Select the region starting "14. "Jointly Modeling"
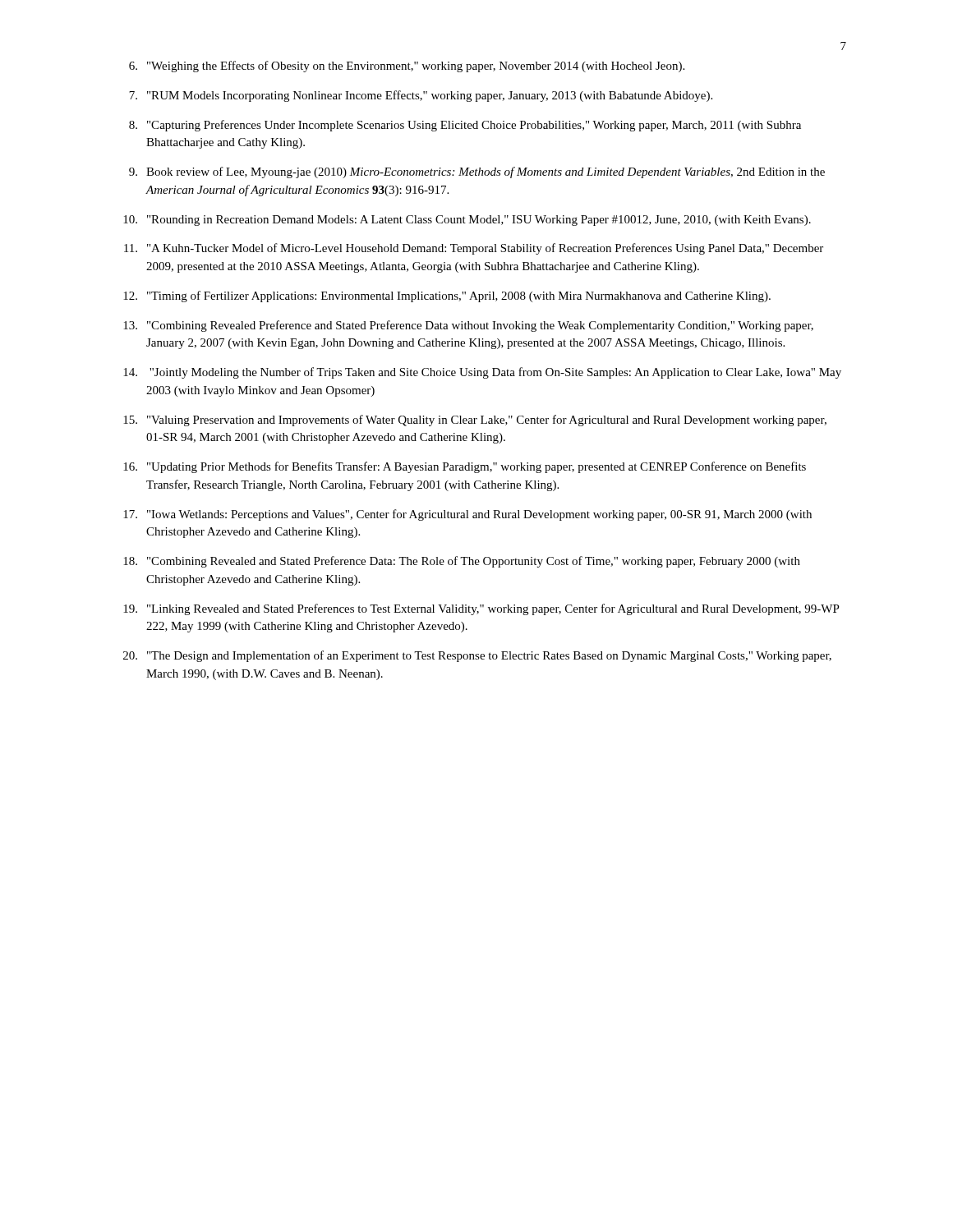Viewport: 953px width, 1232px height. click(x=476, y=382)
